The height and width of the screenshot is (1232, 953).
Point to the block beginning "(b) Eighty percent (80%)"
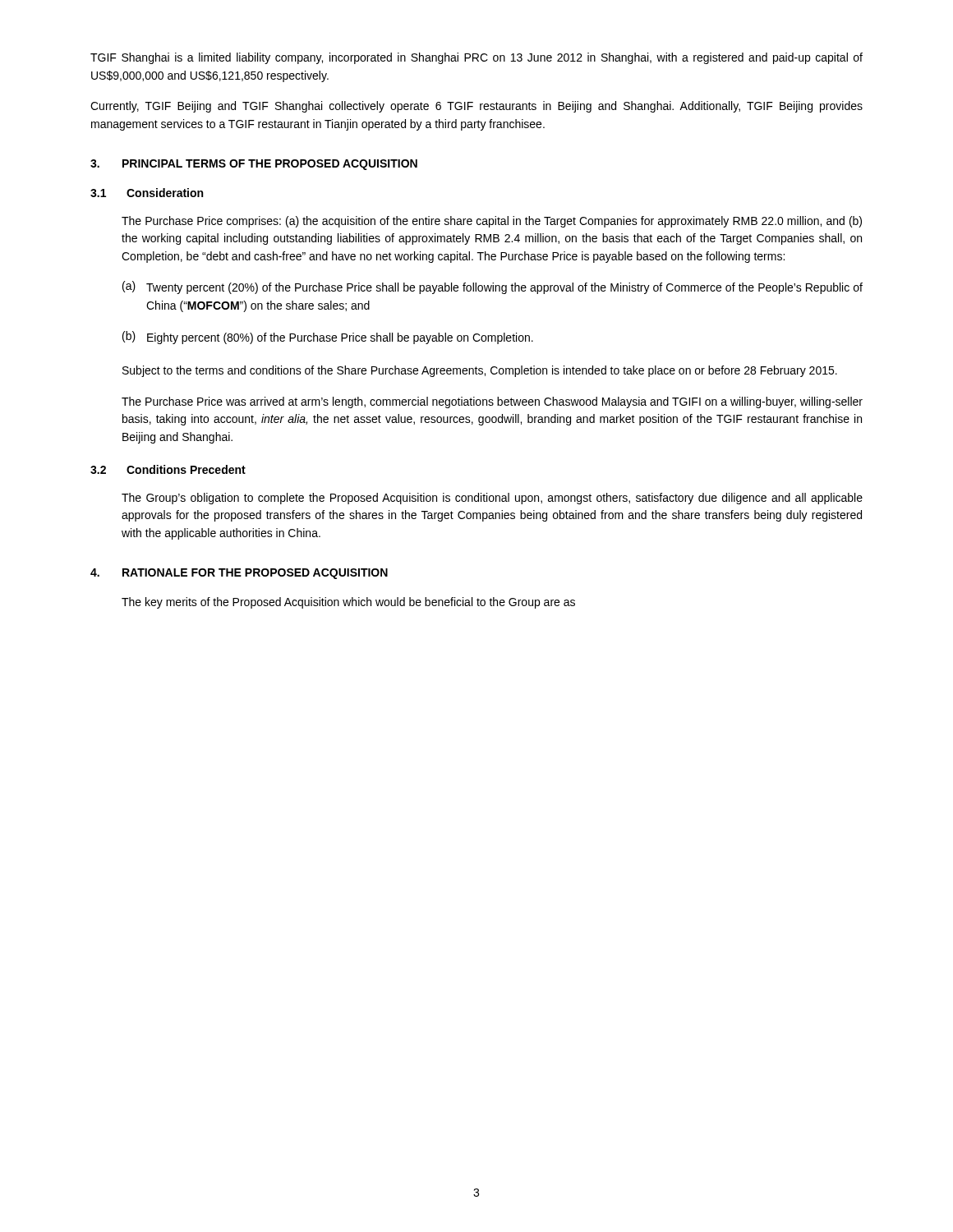(492, 338)
